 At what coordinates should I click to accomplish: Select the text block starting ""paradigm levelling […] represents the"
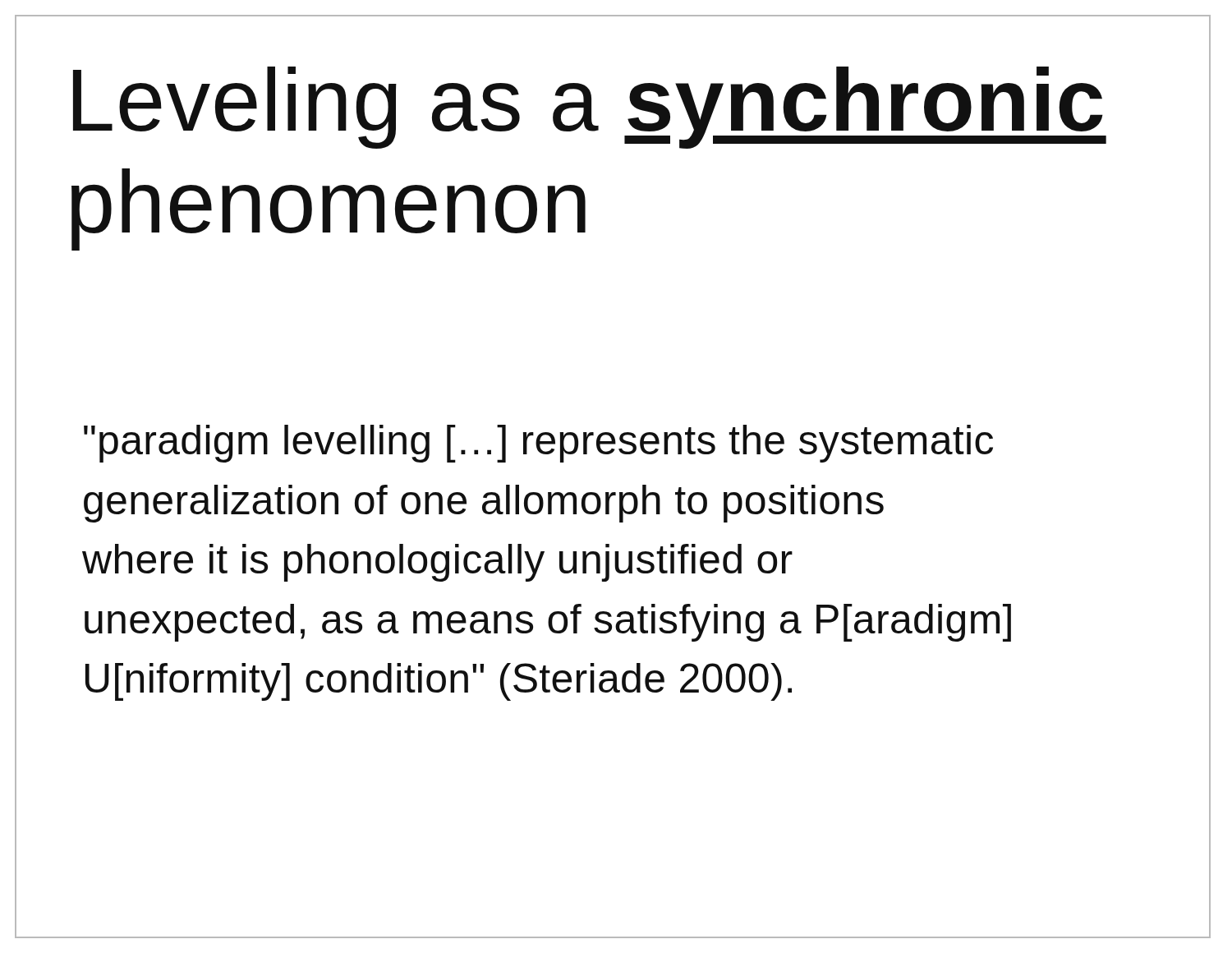[600, 560]
